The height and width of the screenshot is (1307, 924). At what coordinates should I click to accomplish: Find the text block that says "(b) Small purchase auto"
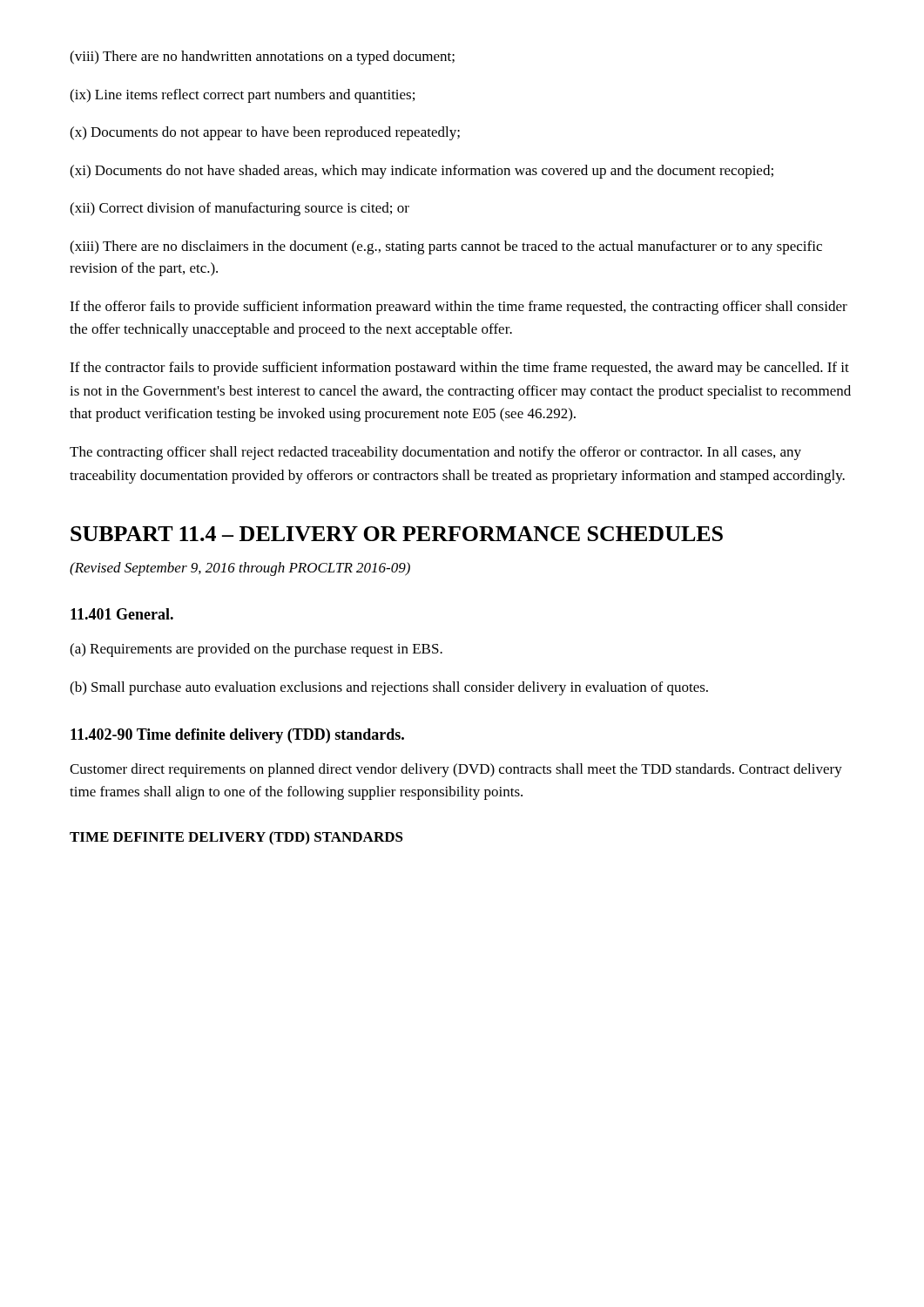[389, 687]
